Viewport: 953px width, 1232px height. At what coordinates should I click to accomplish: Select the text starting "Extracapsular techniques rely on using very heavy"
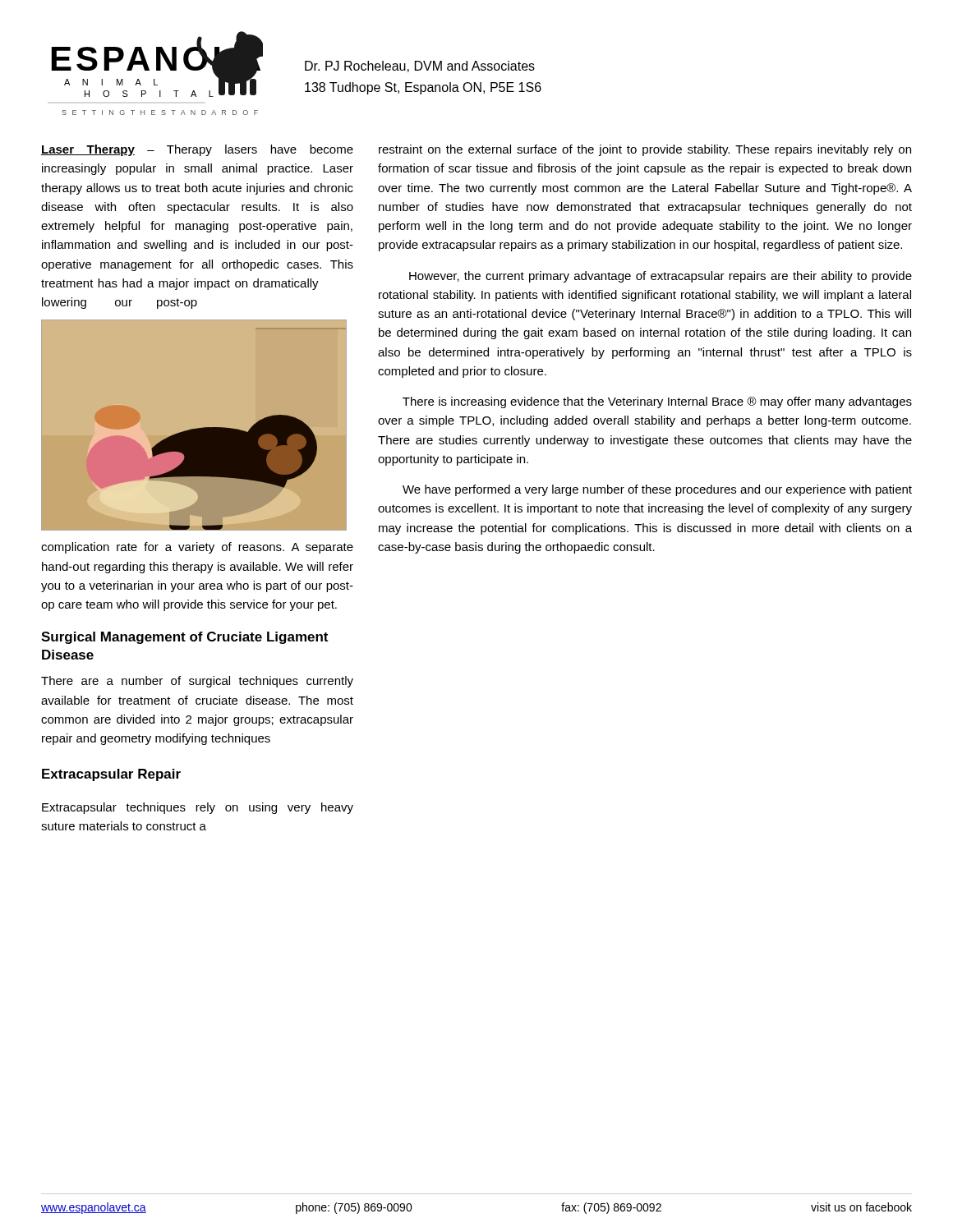tap(197, 816)
